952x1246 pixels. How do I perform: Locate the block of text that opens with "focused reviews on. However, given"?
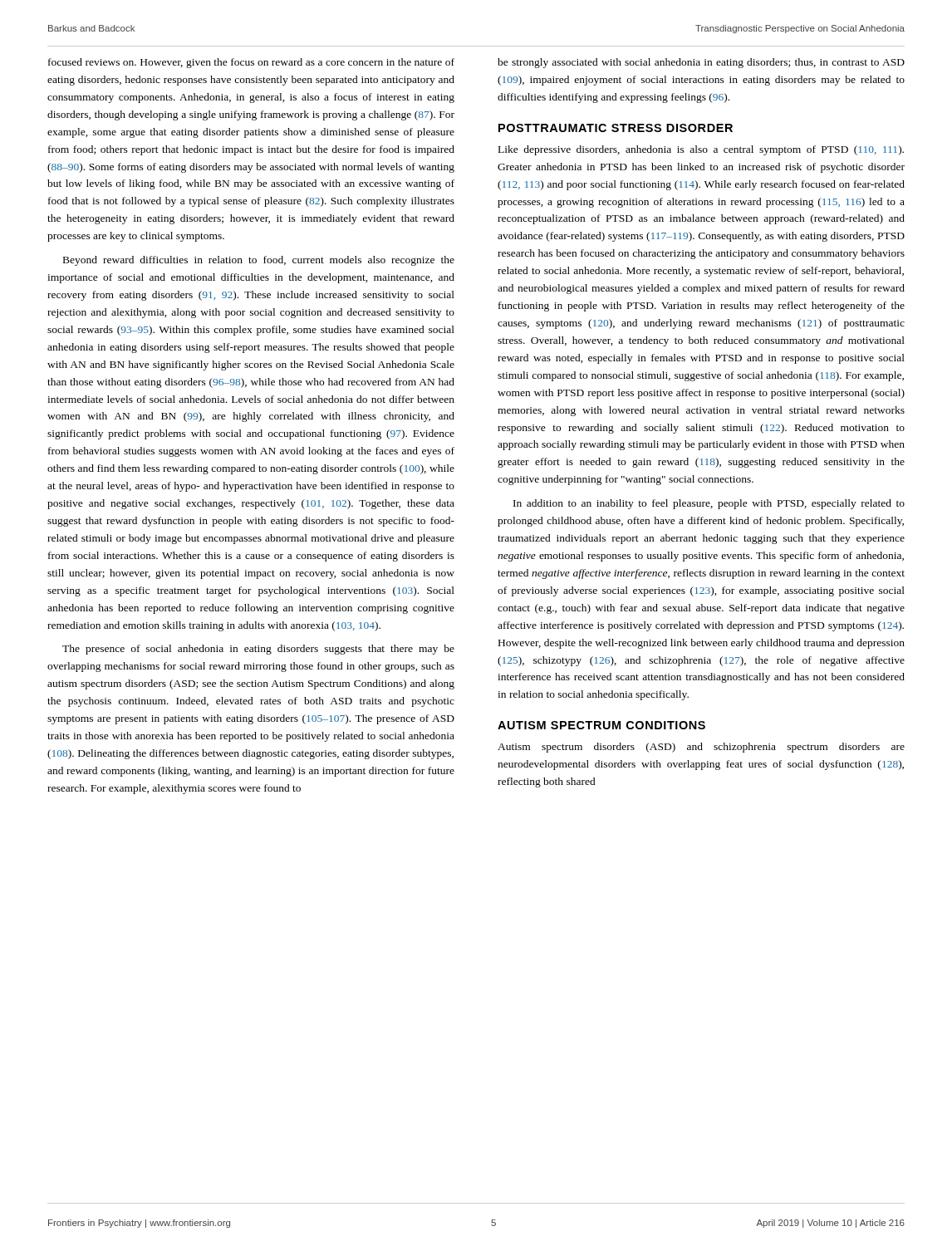click(251, 426)
